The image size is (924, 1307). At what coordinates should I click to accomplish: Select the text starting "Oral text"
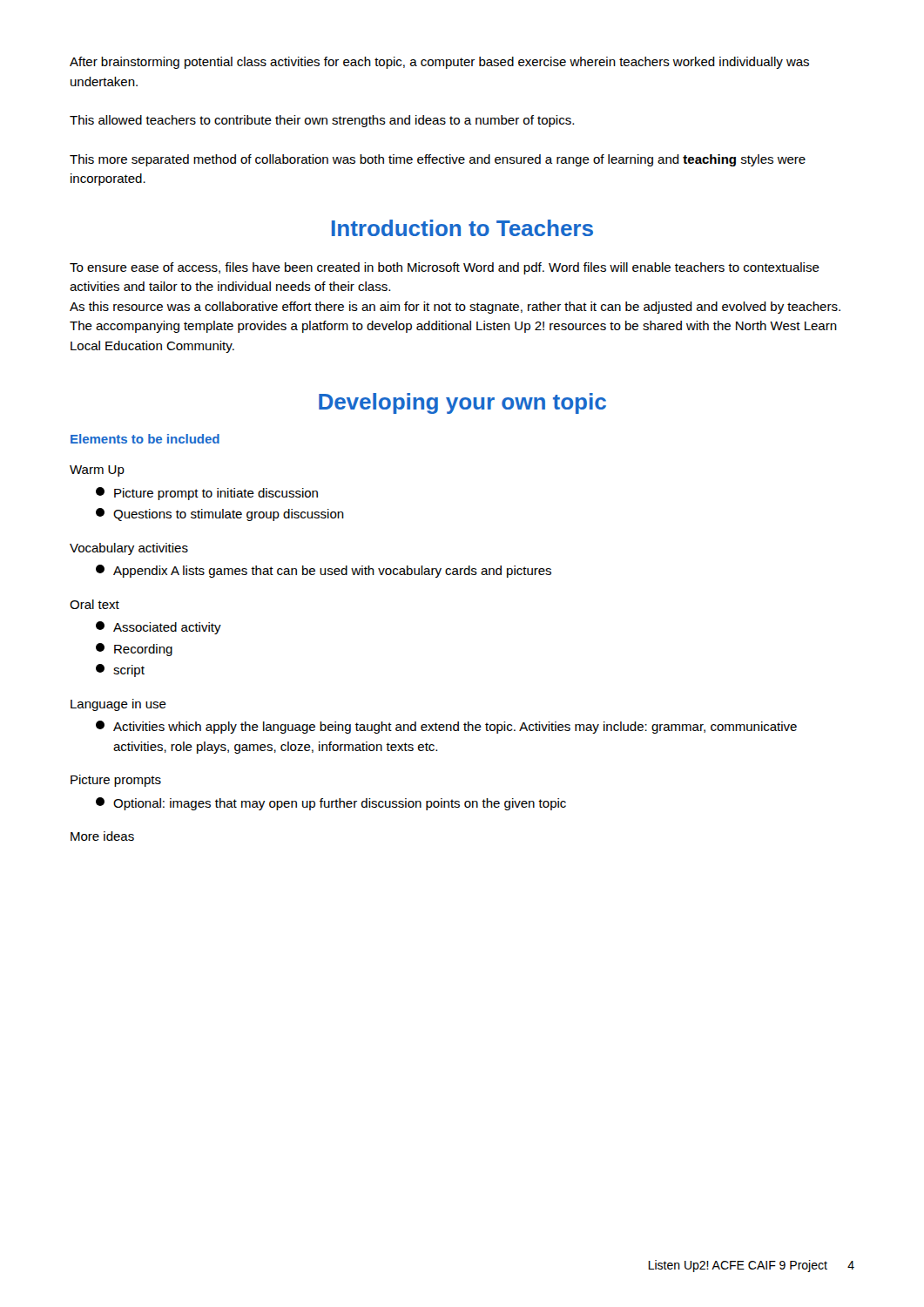coord(94,604)
